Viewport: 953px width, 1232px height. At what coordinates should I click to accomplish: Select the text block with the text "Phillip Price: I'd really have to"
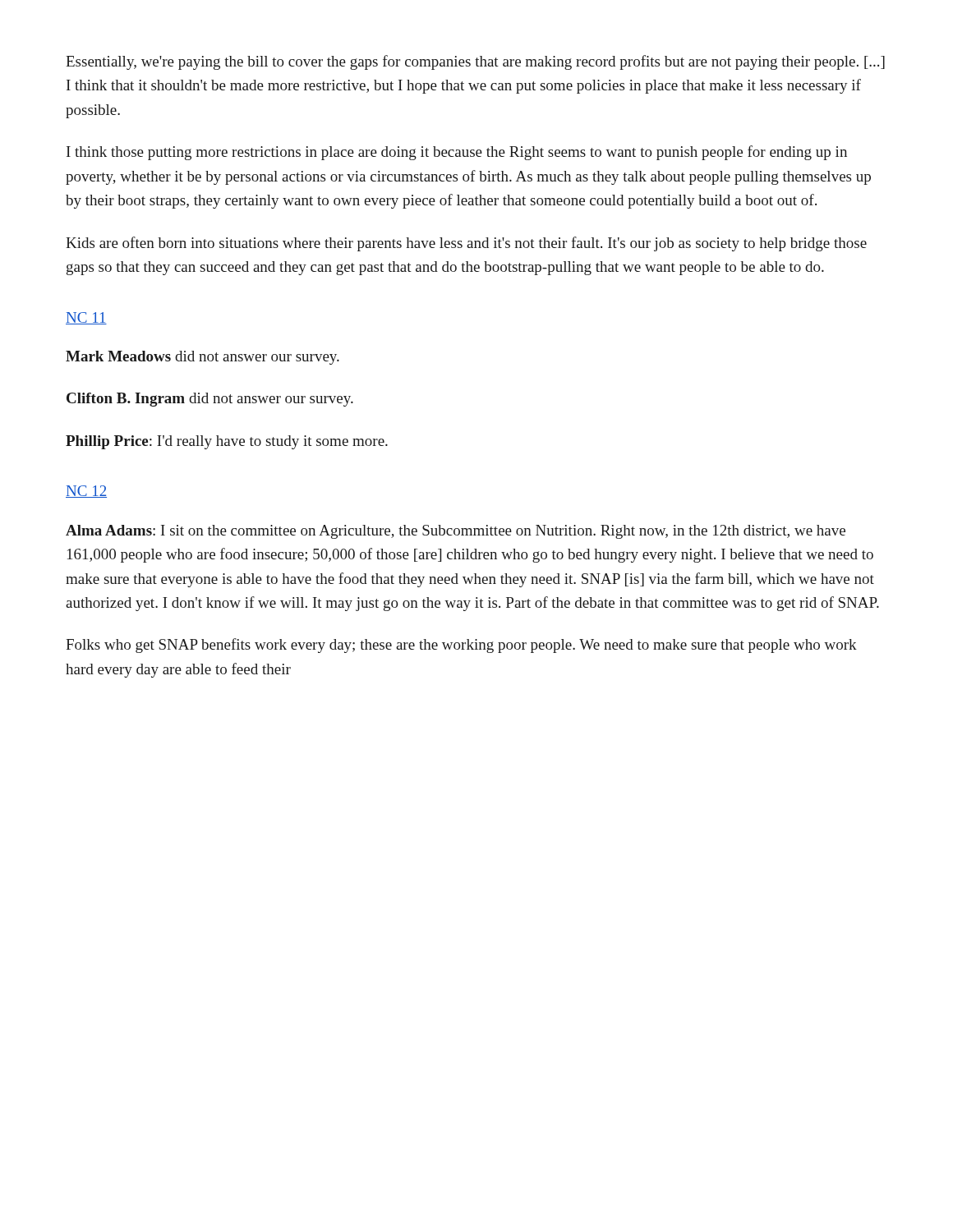pos(227,440)
